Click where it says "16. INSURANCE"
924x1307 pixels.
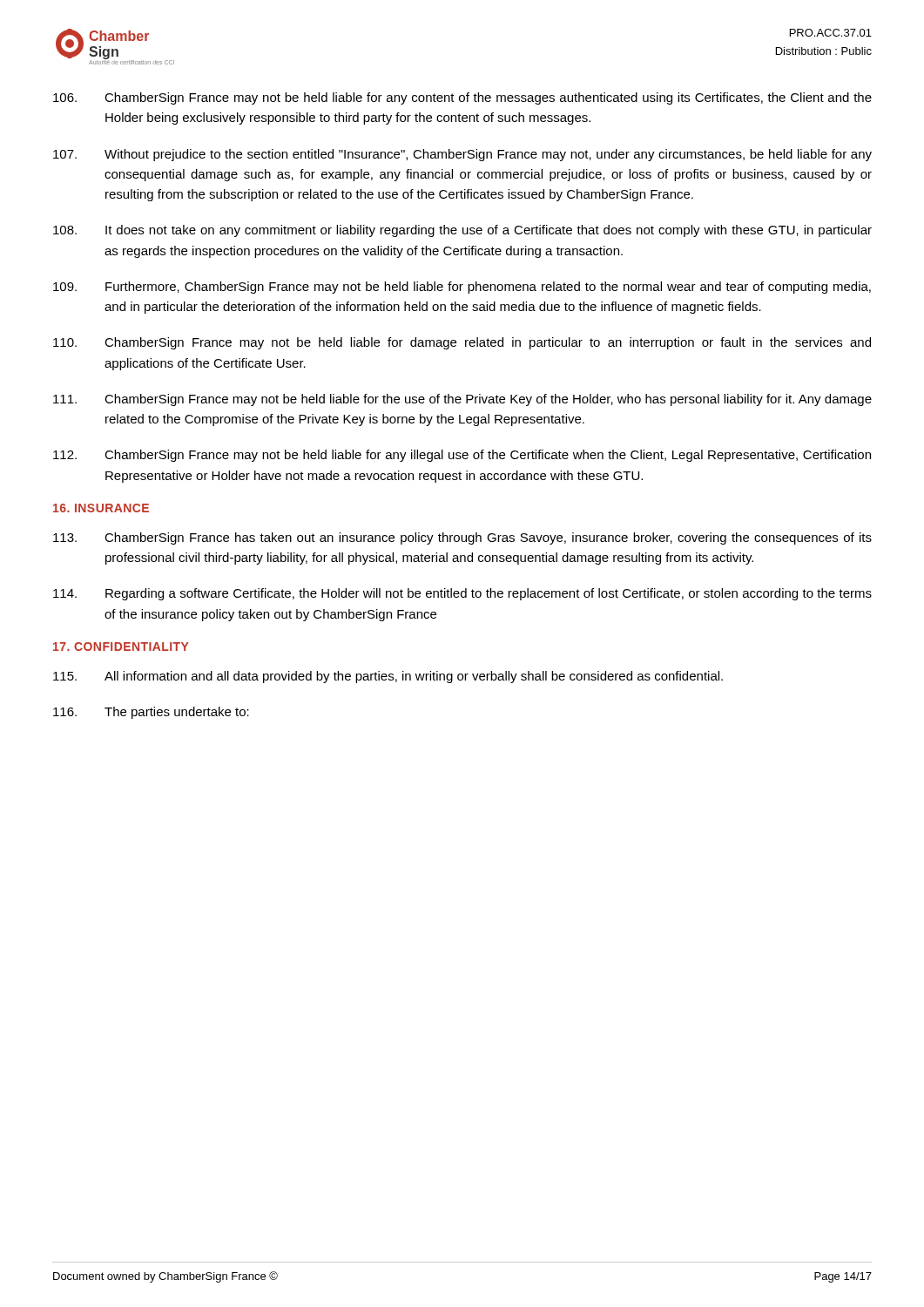coord(101,508)
